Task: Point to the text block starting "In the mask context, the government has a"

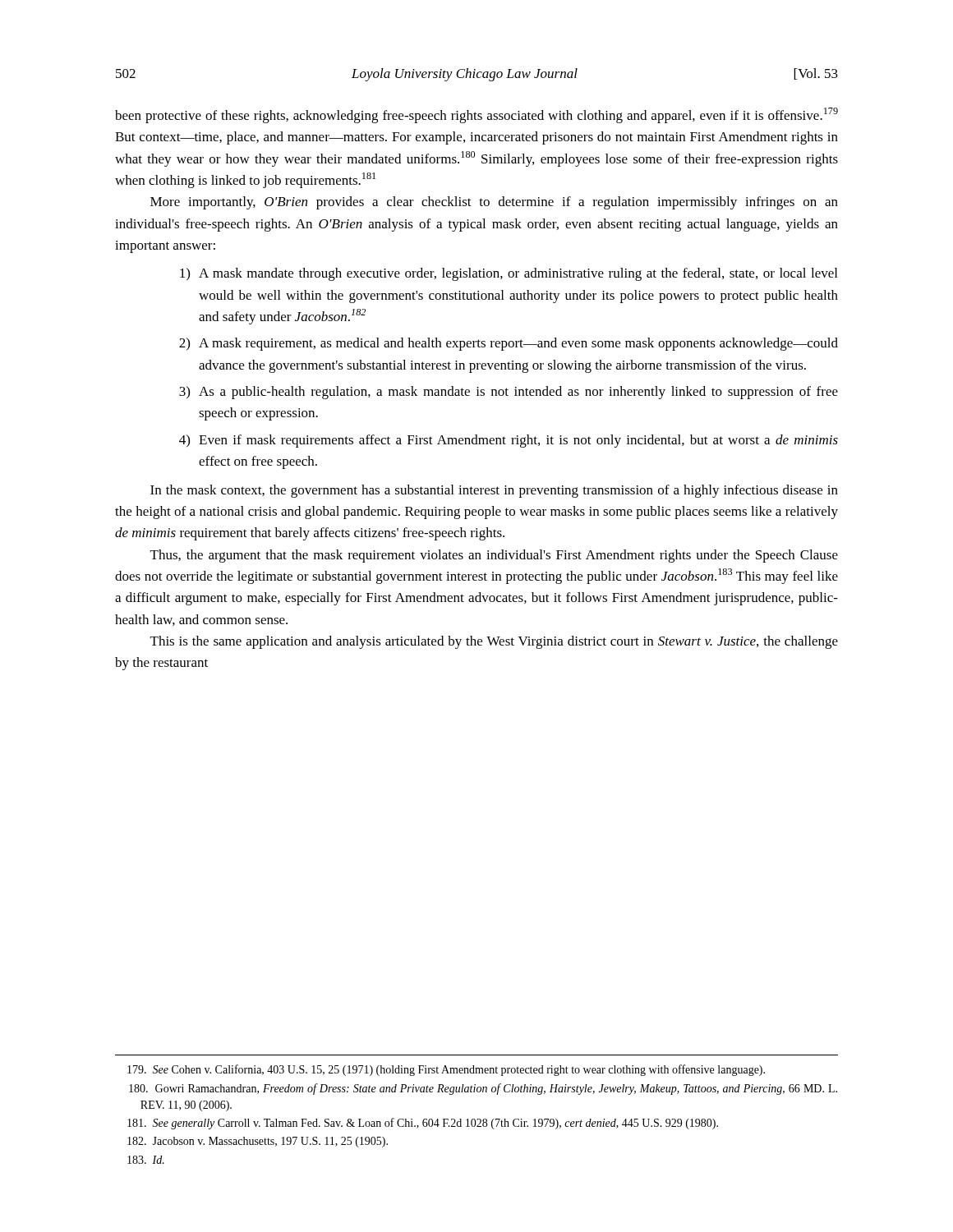Action: tap(476, 511)
